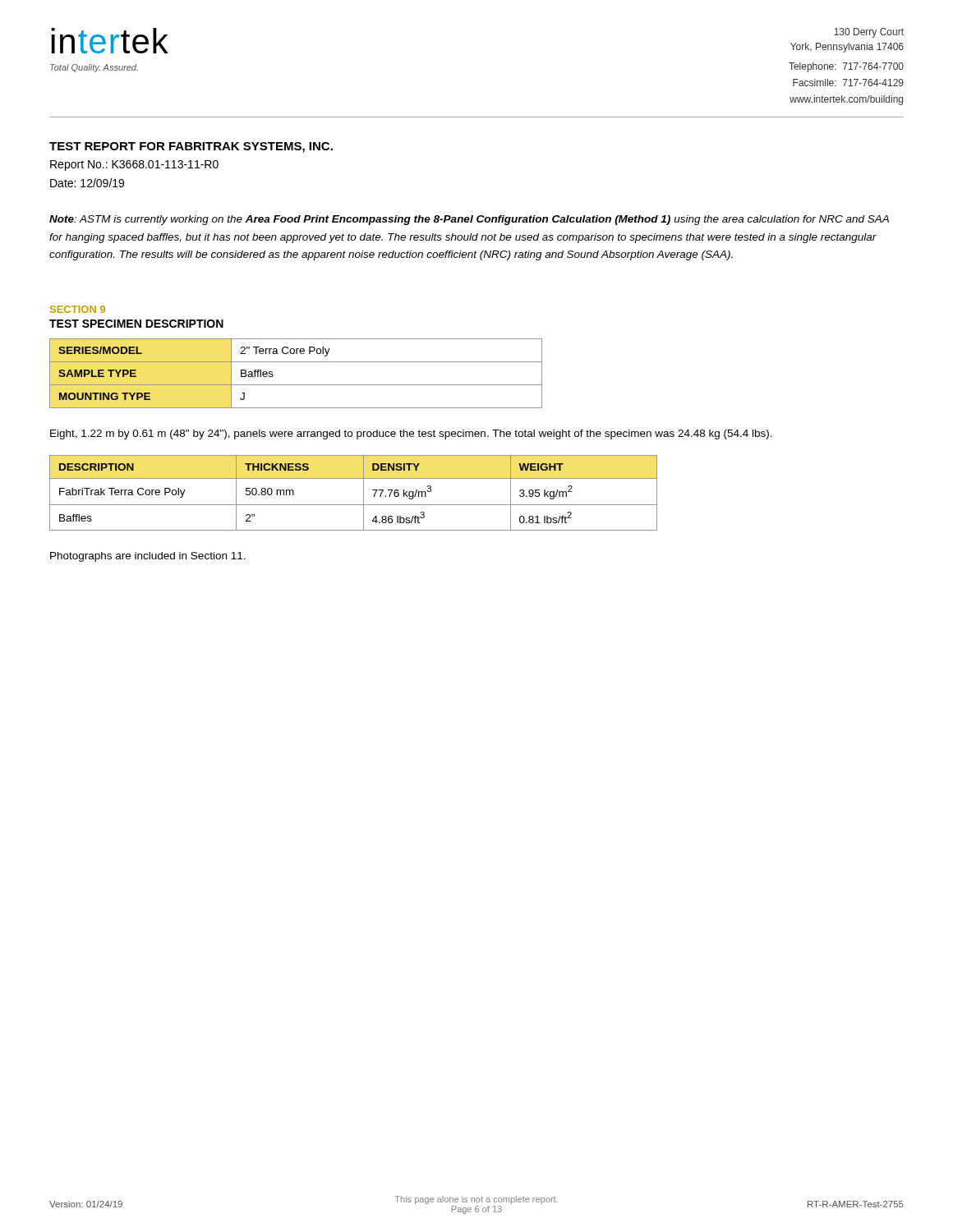Viewport: 953px width, 1232px height.
Task: Select the table that reads "50.80 mm"
Action: pyautogui.click(x=476, y=493)
